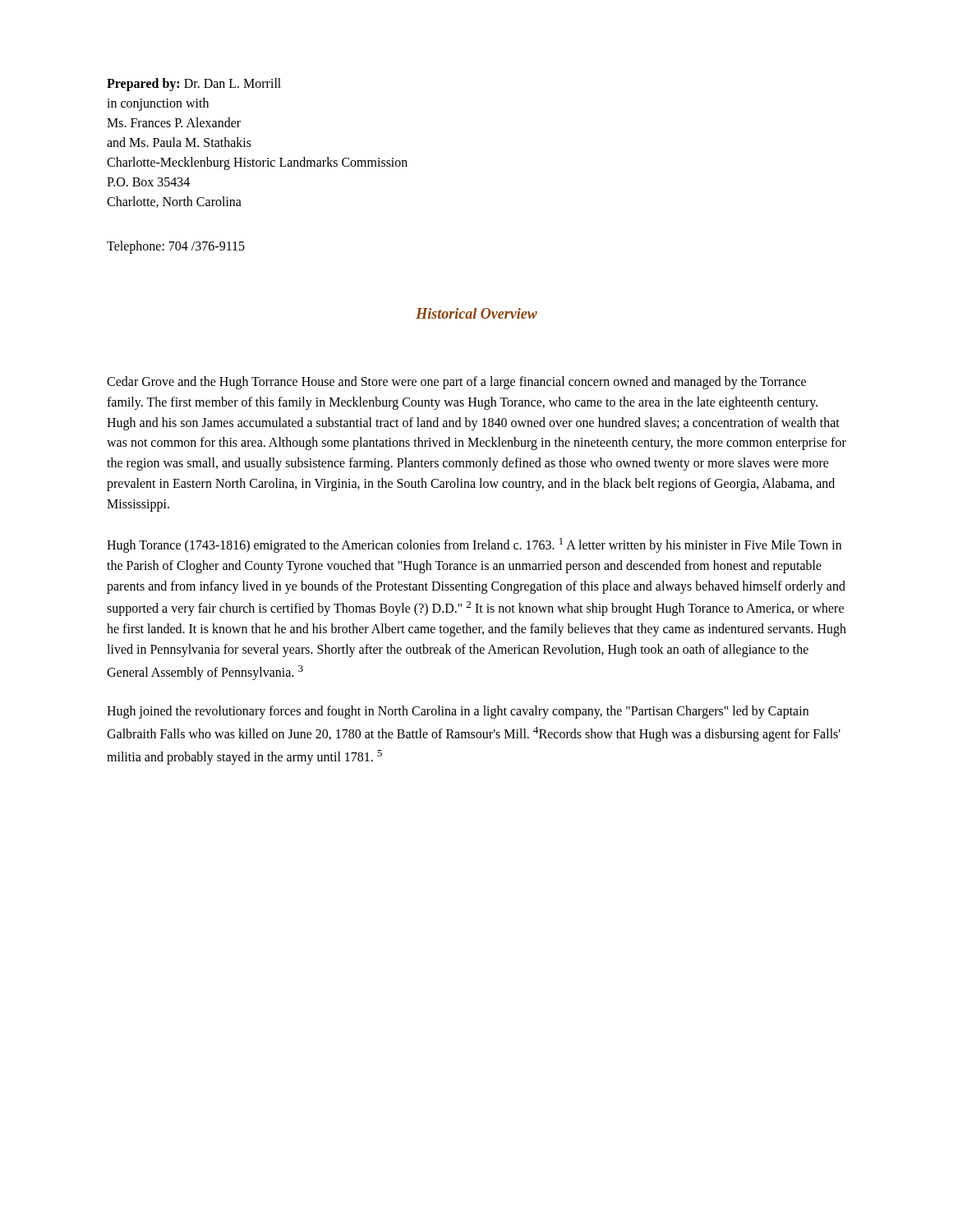Screen dimensions: 1232x953
Task: Where does it say "Historical Overview"?
Action: (x=476, y=314)
